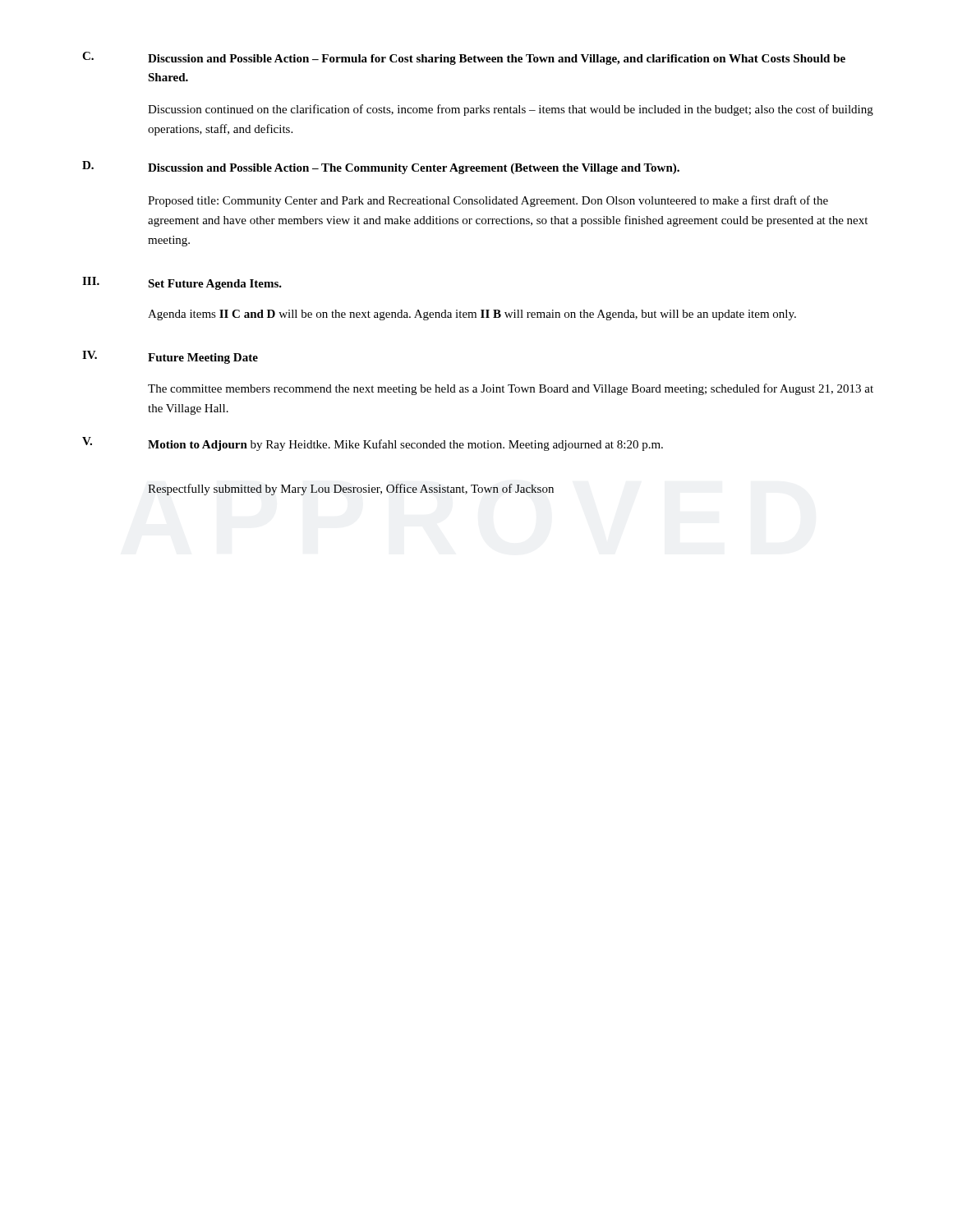Locate the text starting "IV. Future Meeting Date"
The height and width of the screenshot is (1232, 953).
(170, 357)
